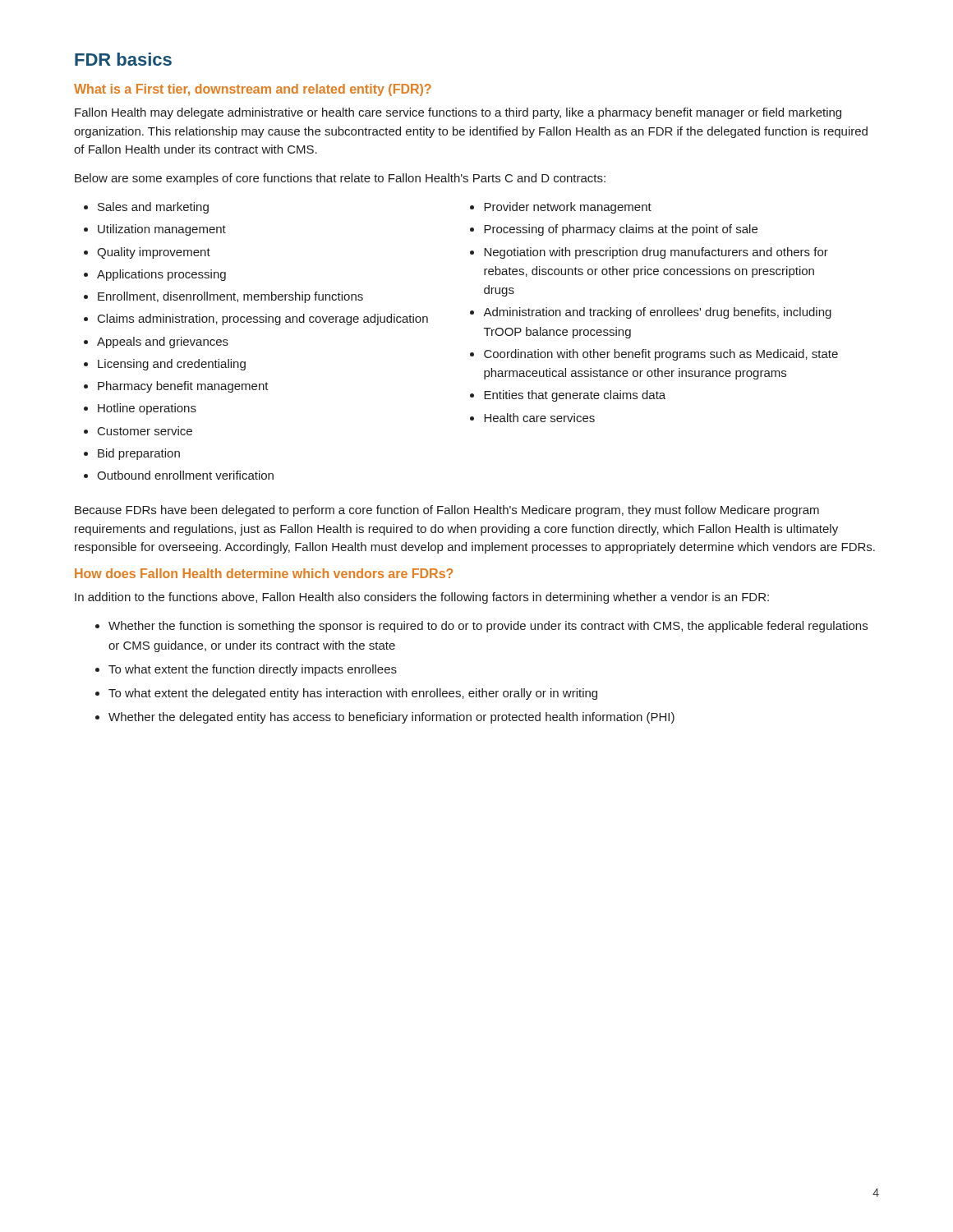The width and height of the screenshot is (953, 1232).
Task: Click on the passage starting "Appeals and grievances"
Action: pos(163,341)
